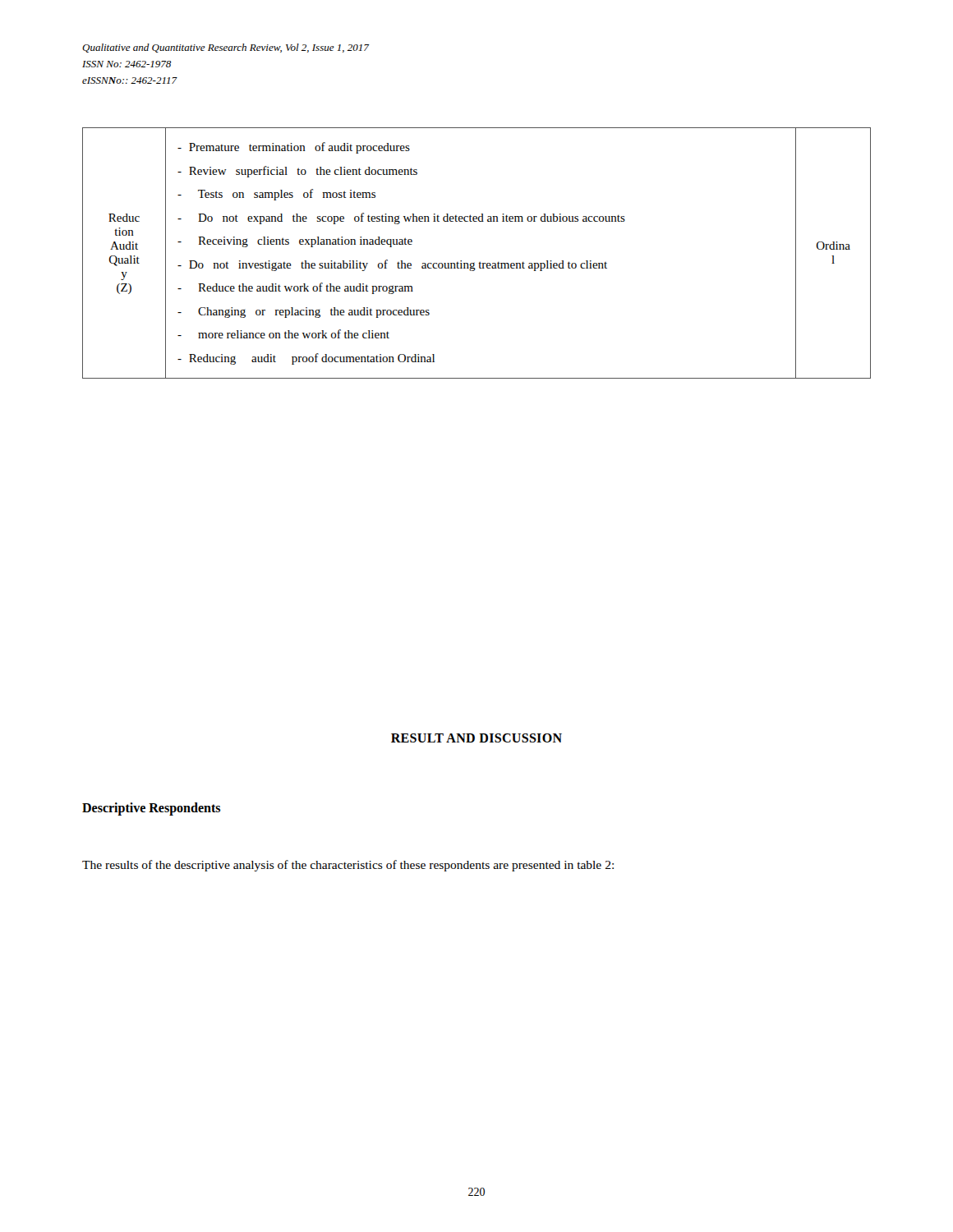Click on the text block starting "RESULT AND DISCUSSION"
The image size is (953, 1232).
476,738
